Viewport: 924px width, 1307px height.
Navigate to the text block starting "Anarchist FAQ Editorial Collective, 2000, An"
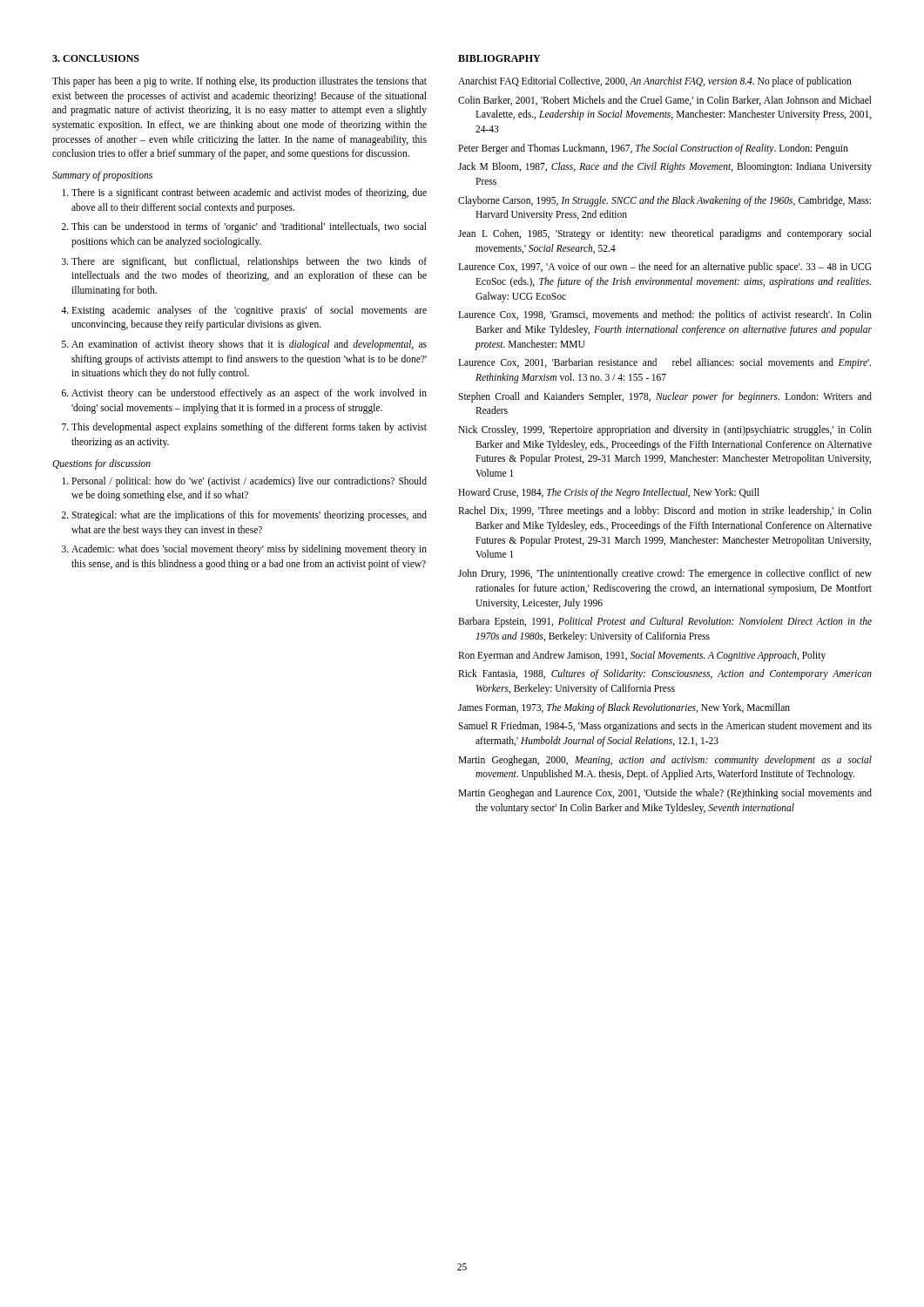tap(655, 81)
